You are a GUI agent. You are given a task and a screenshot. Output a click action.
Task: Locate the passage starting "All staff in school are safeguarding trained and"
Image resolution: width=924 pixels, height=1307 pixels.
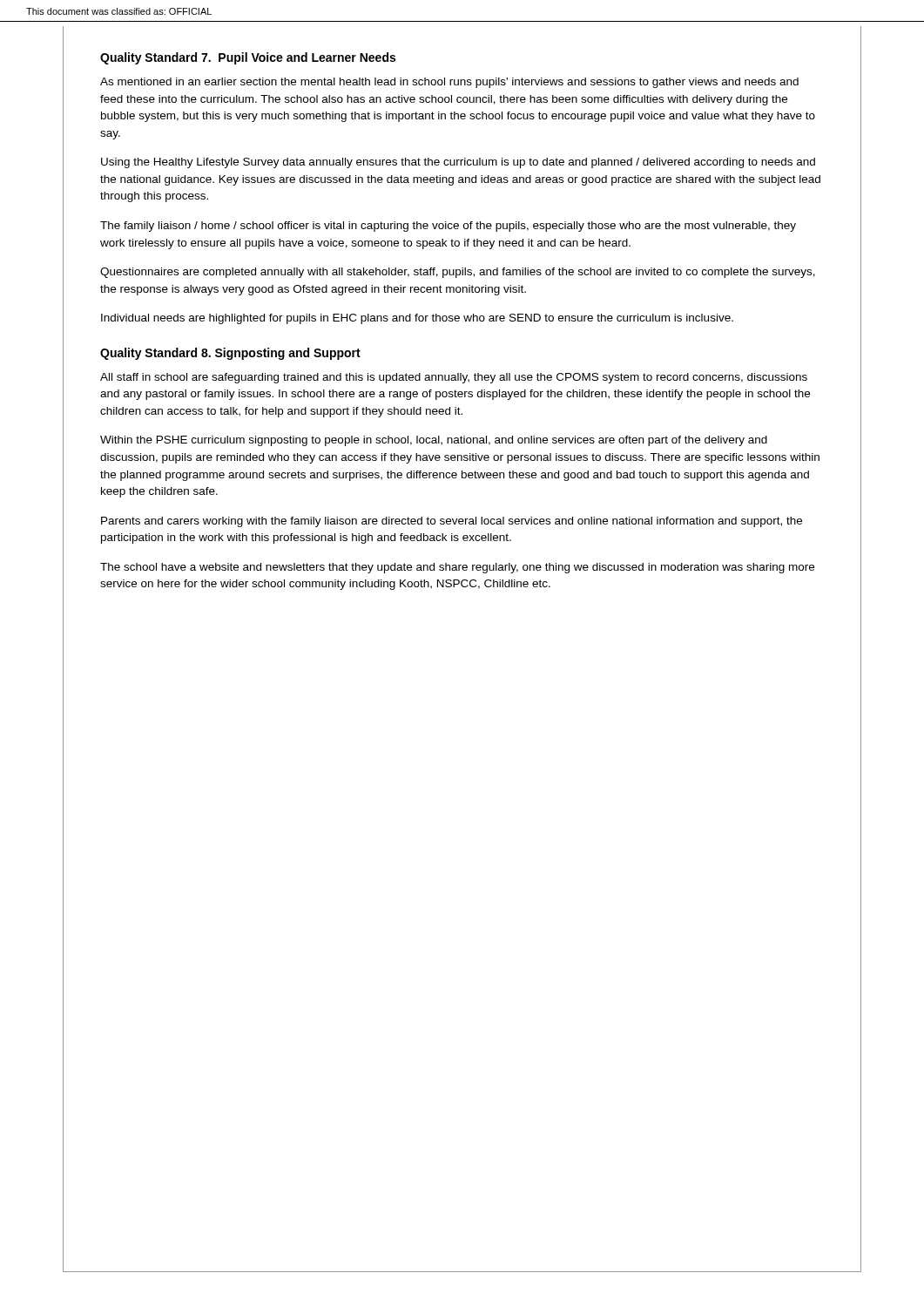[455, 394]
